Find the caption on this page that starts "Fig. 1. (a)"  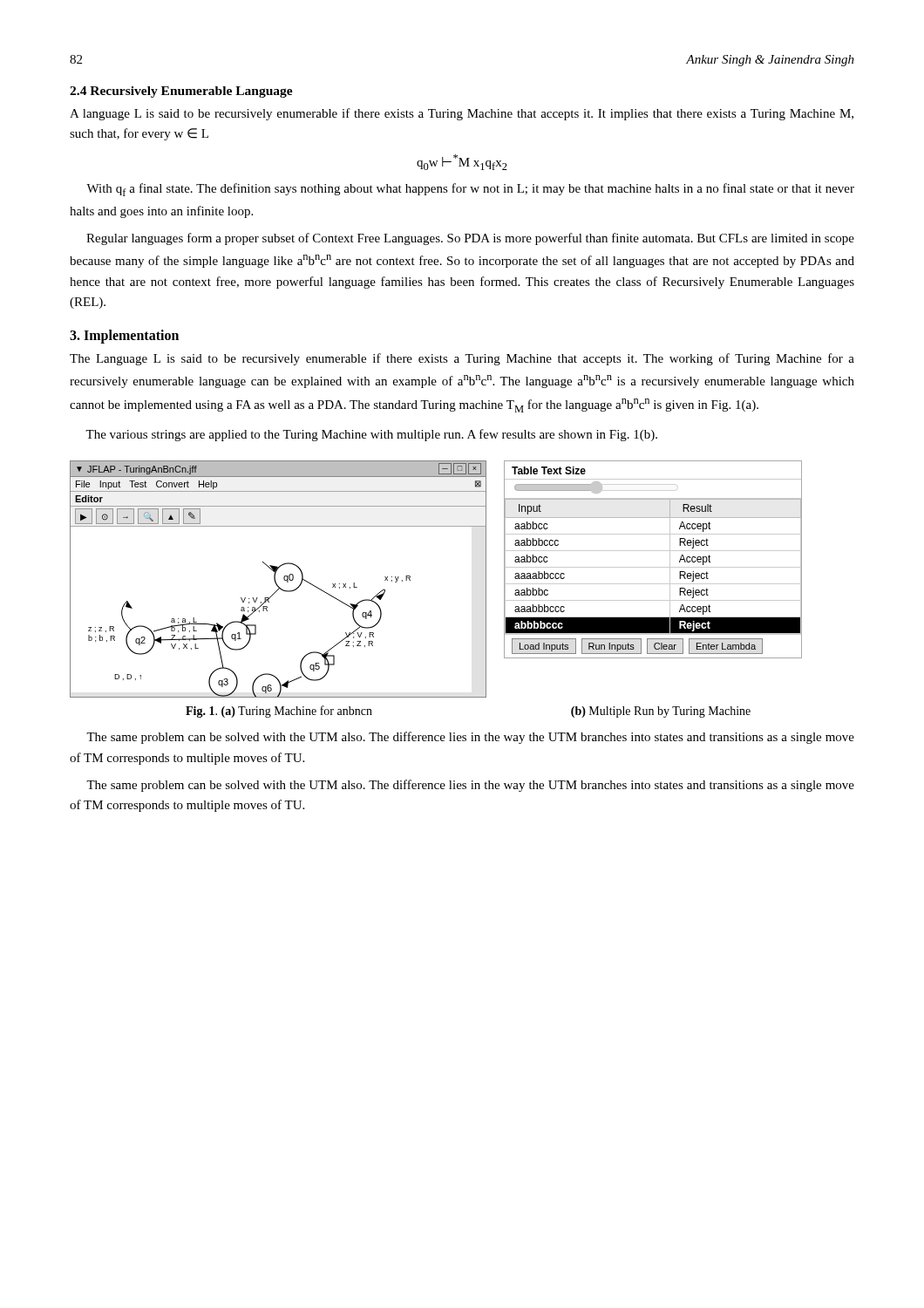[x=279, y=711]
